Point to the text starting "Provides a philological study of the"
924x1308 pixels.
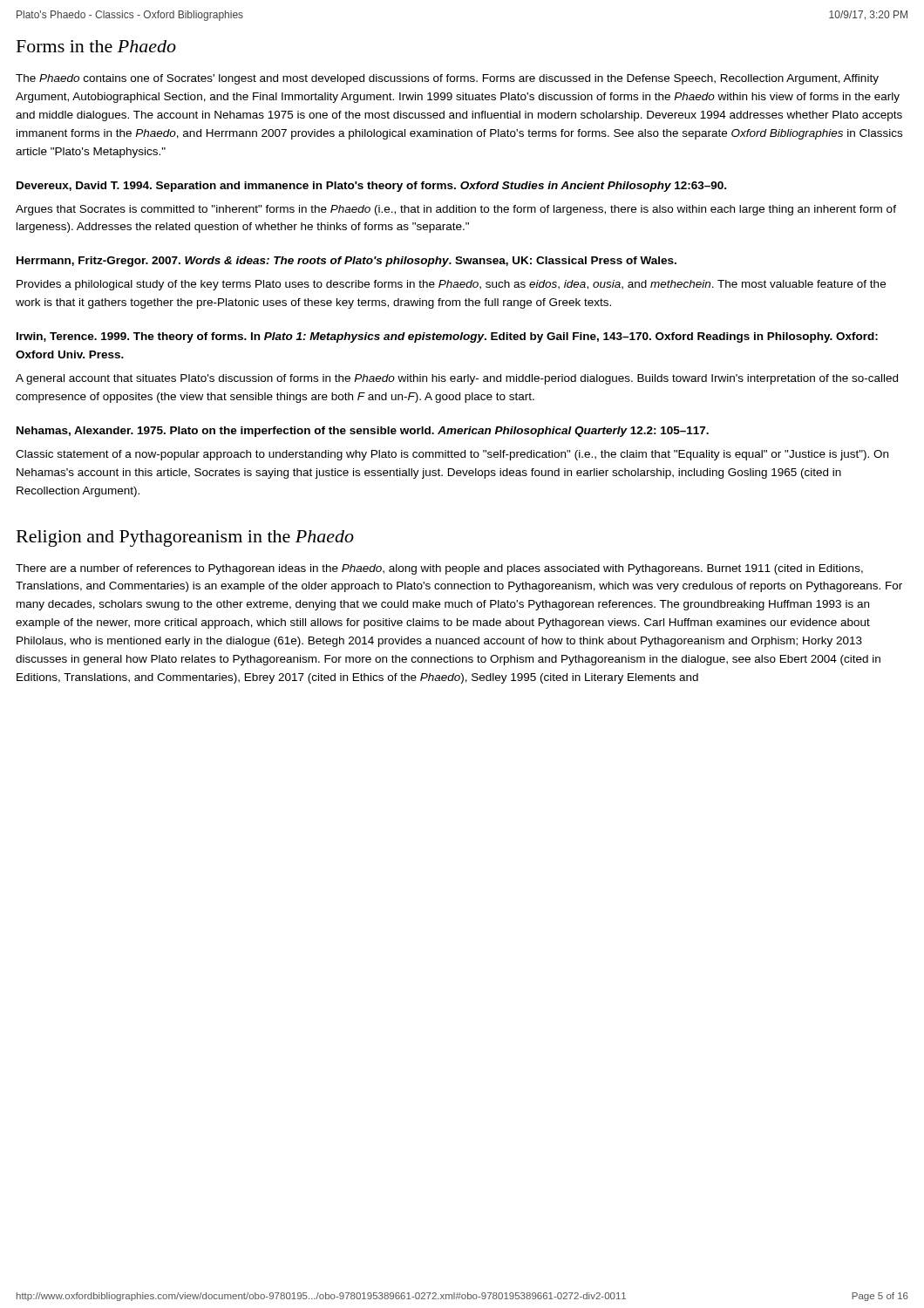(x=462, y=294)
